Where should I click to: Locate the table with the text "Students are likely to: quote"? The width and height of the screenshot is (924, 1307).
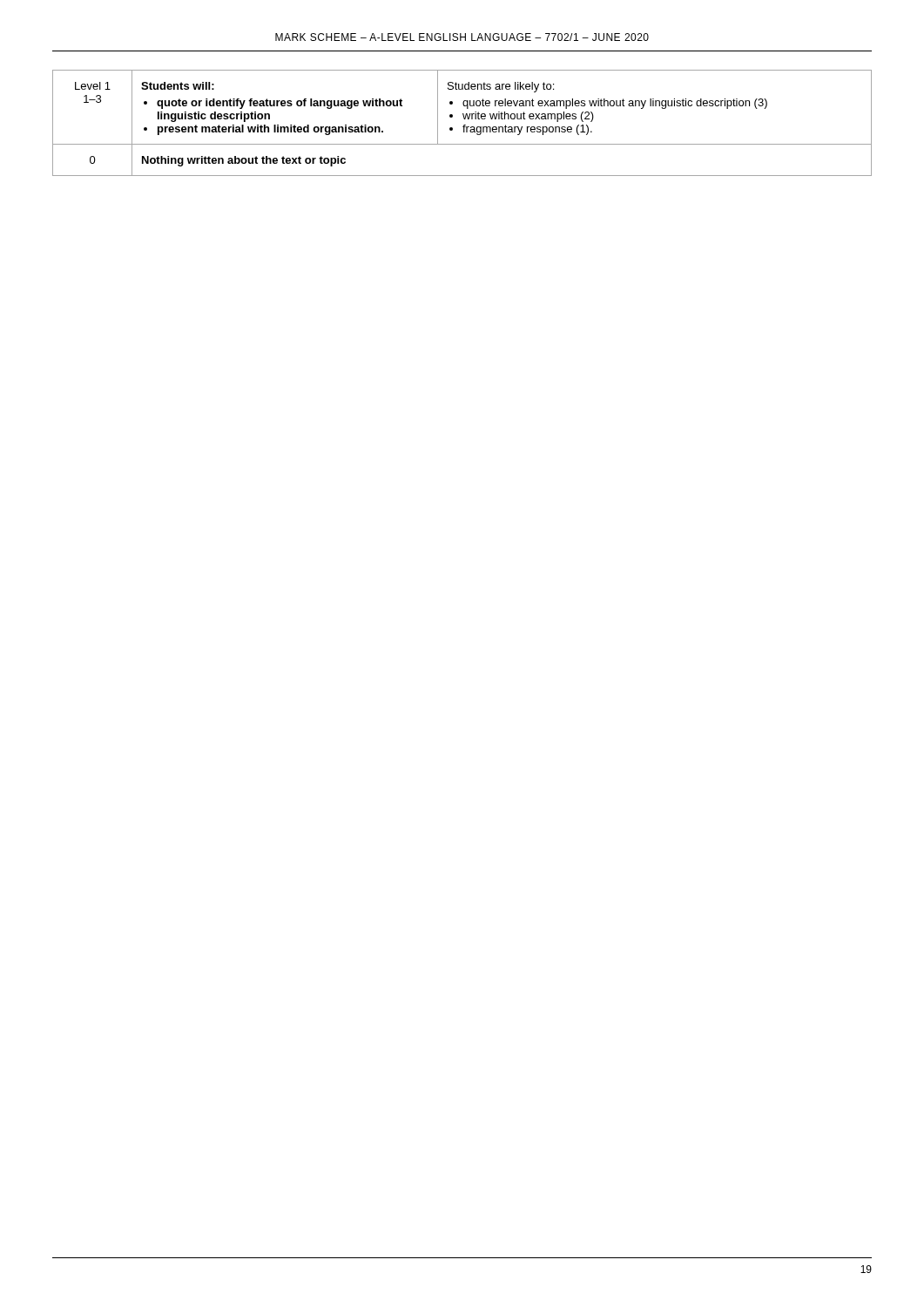click(x=462, y=123)
